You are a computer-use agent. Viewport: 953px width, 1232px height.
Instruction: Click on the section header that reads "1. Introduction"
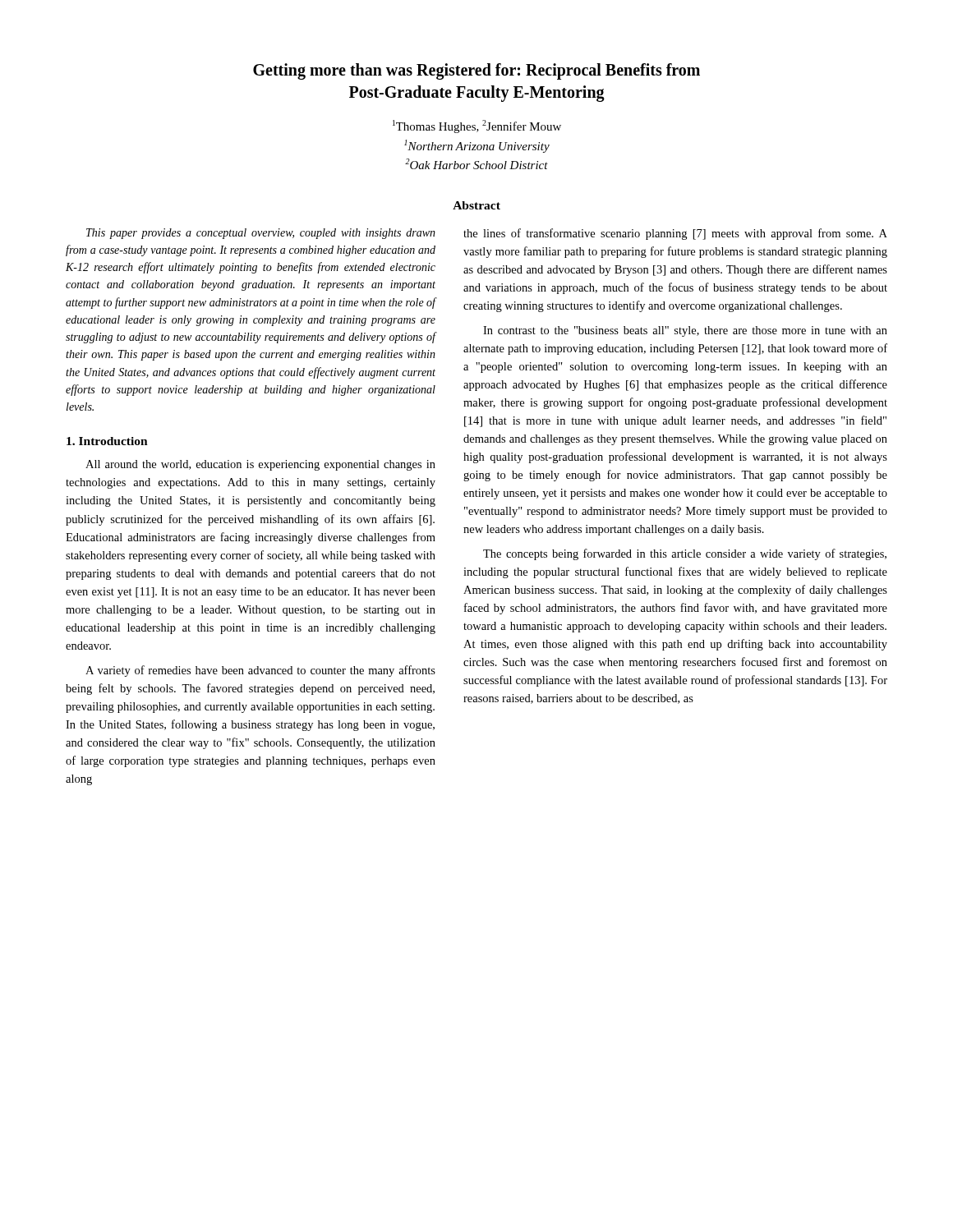coord(107,441)
